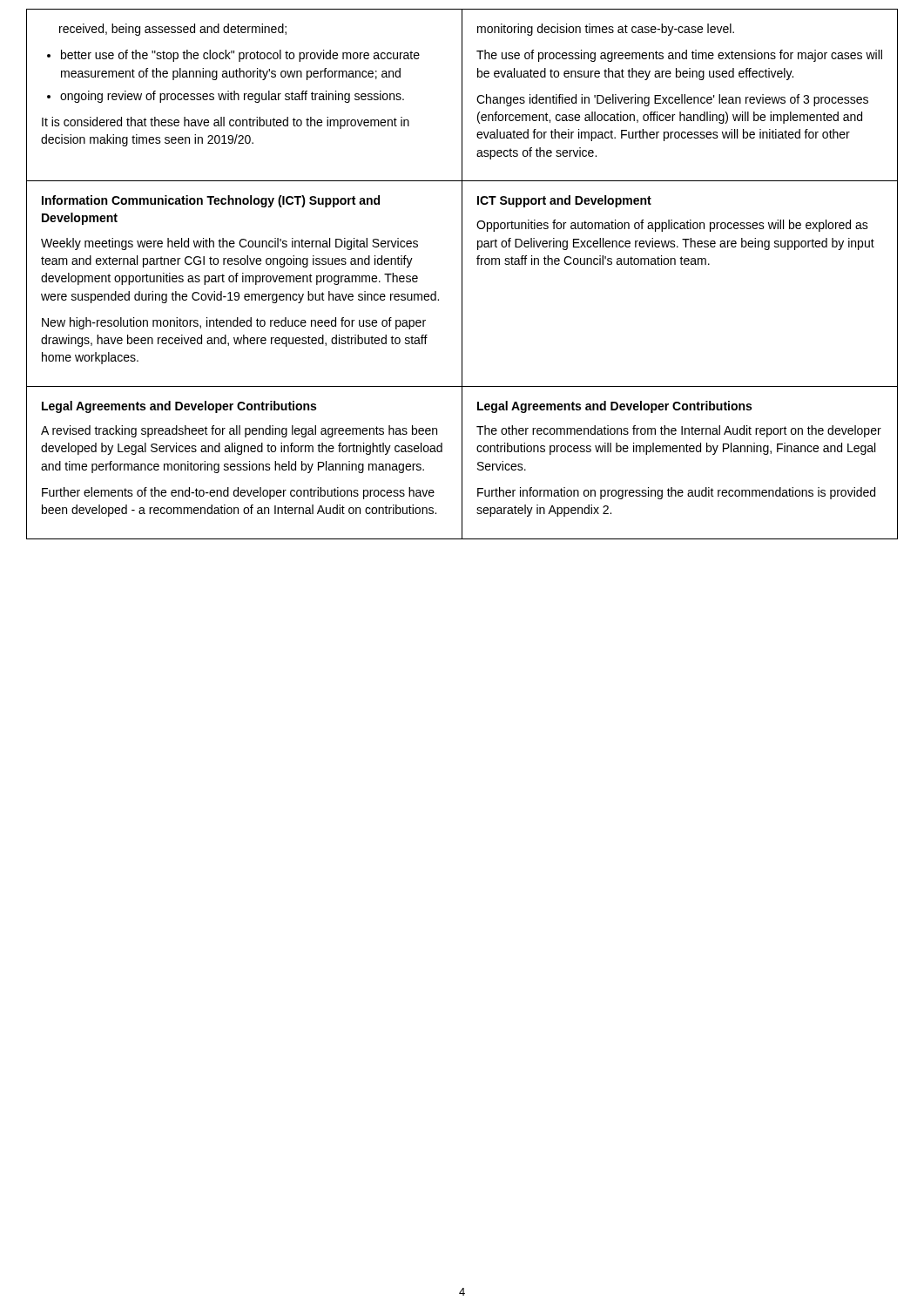Locate the block starting "It is considered that these have all"
924x1307 pixels.
[244, 131]
